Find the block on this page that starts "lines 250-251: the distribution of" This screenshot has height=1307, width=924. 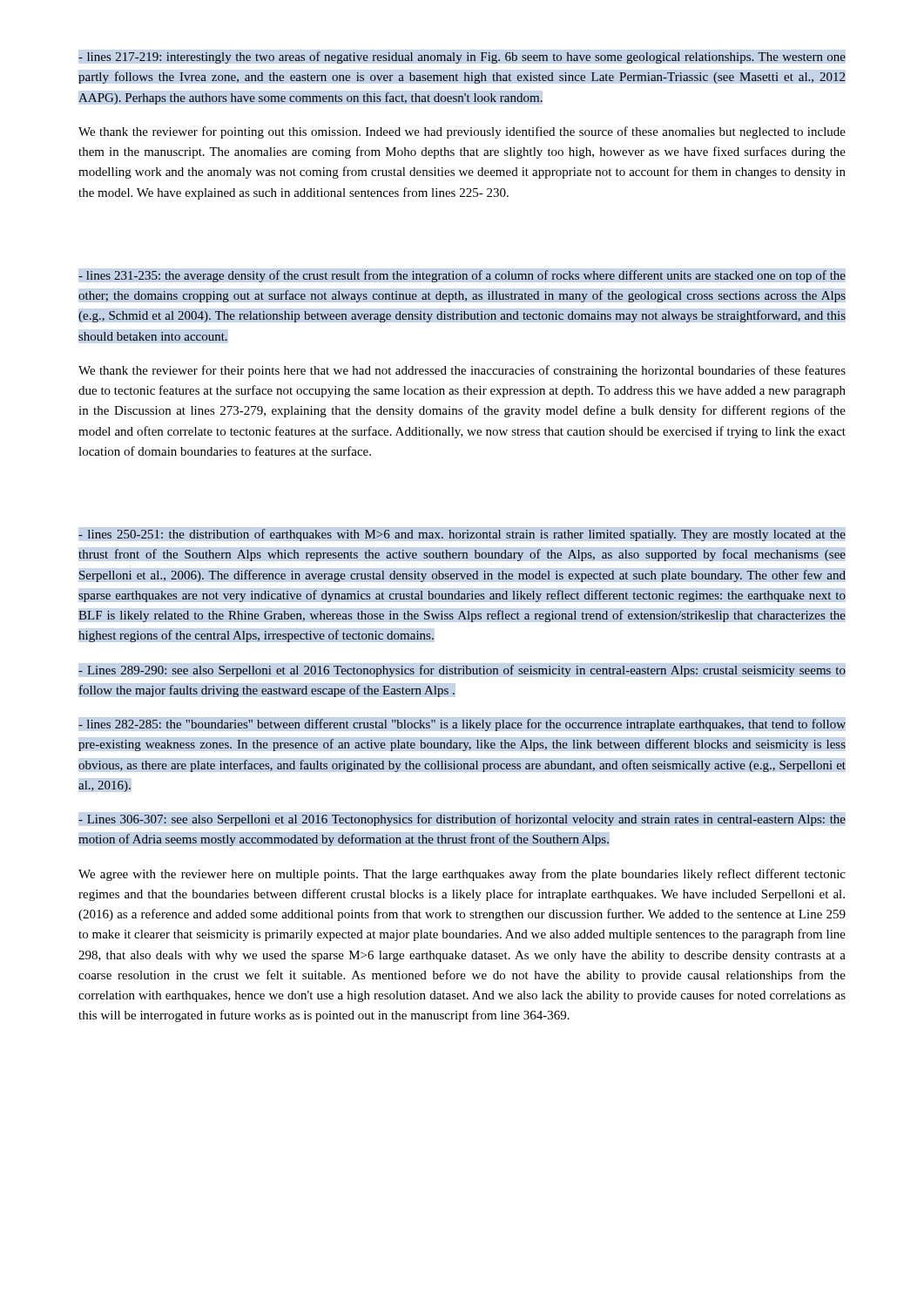pyautogui.click(x=462, y=585)
